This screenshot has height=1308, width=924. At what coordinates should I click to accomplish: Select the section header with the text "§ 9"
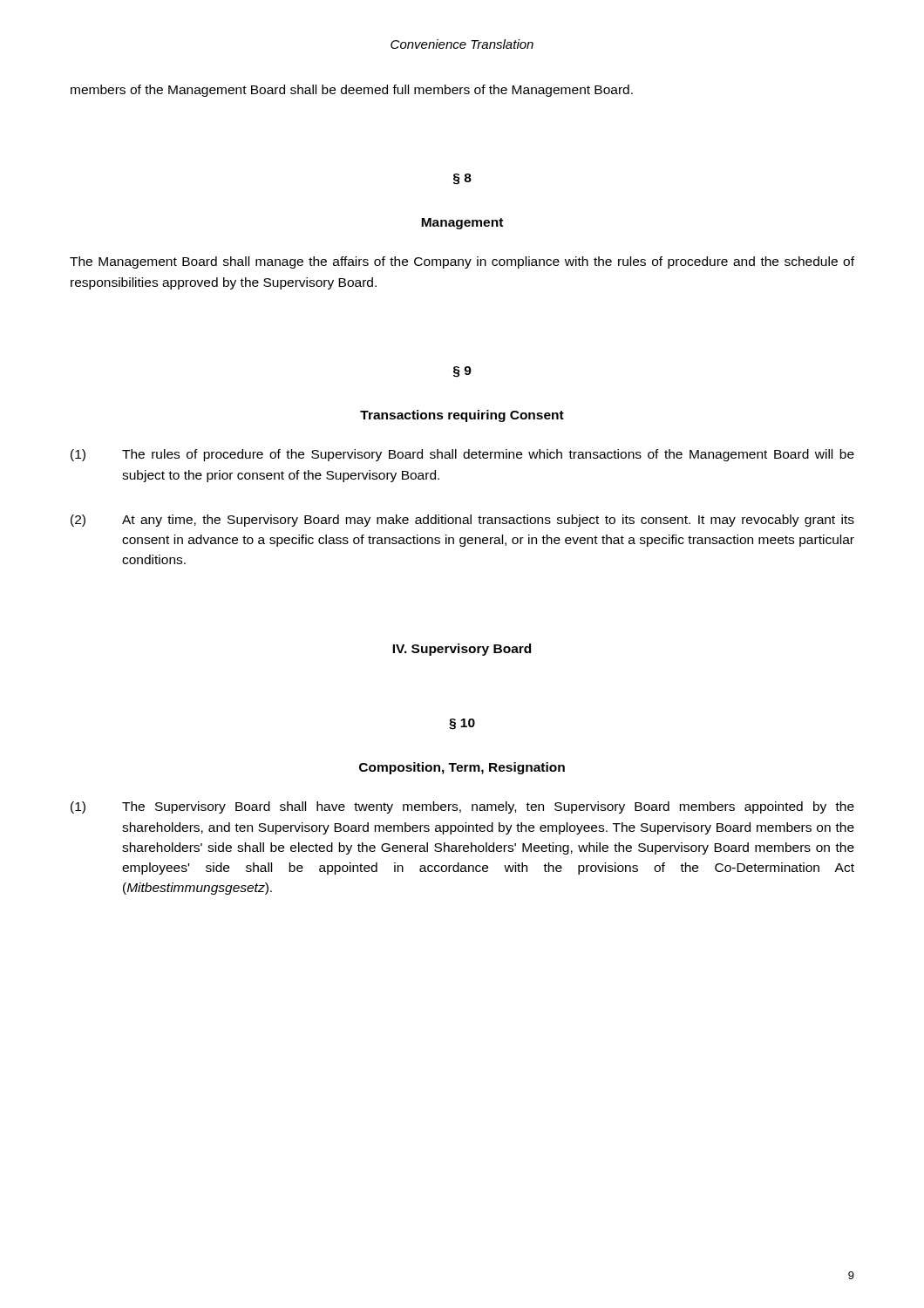click(462, 370)
